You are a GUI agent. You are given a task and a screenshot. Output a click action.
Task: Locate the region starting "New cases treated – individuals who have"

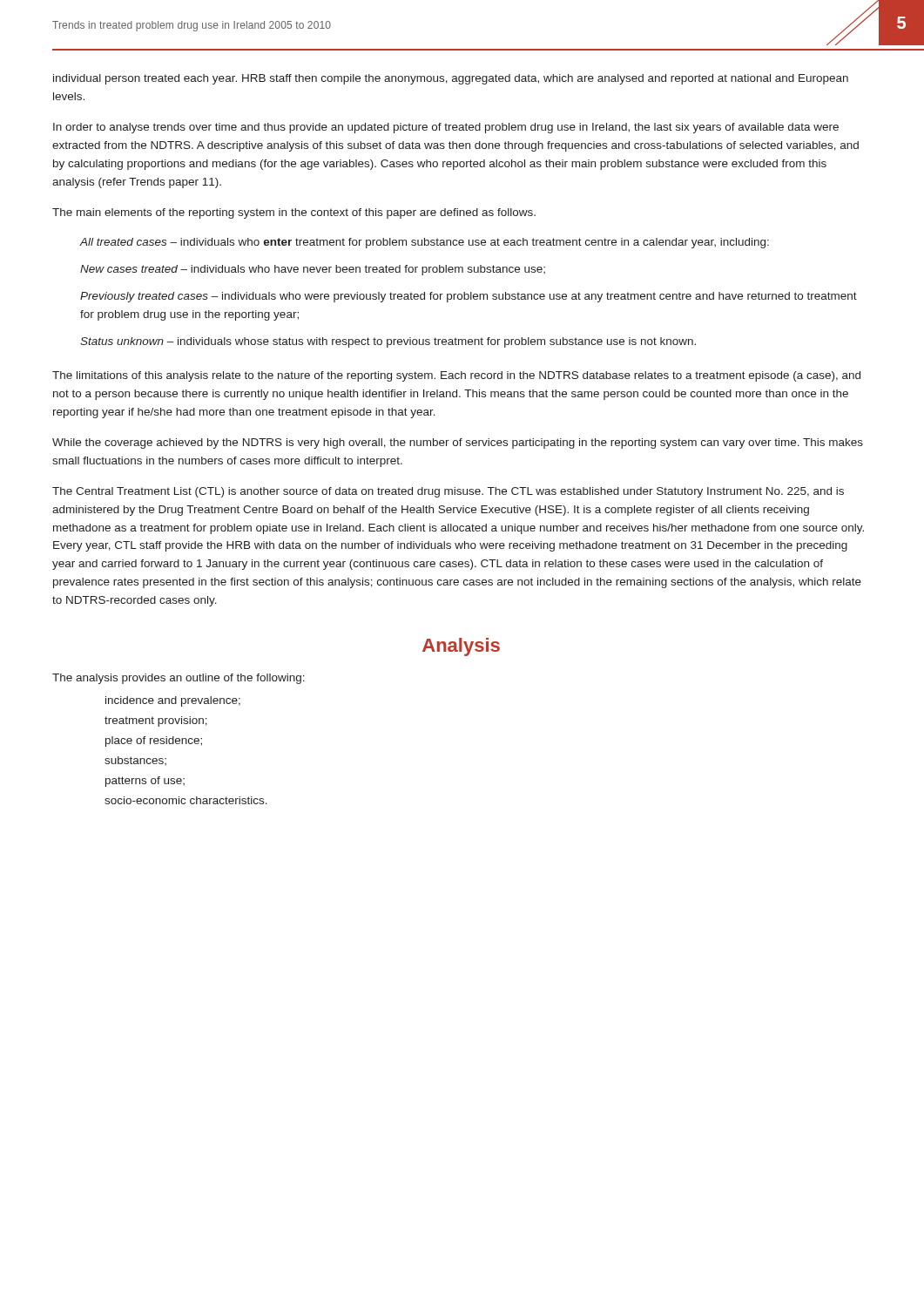pos(313,269)
